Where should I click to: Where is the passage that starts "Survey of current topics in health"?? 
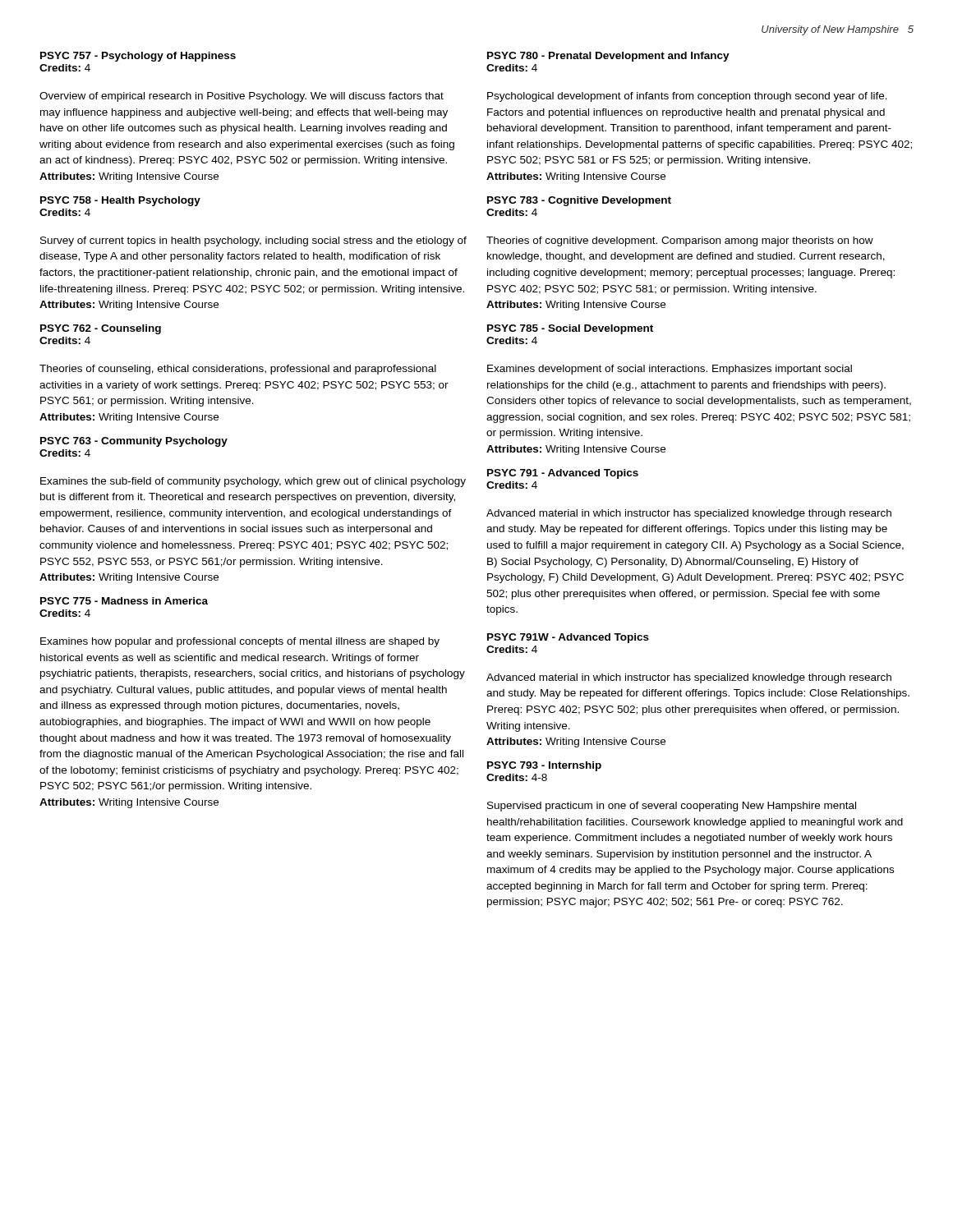click(253, 271)
